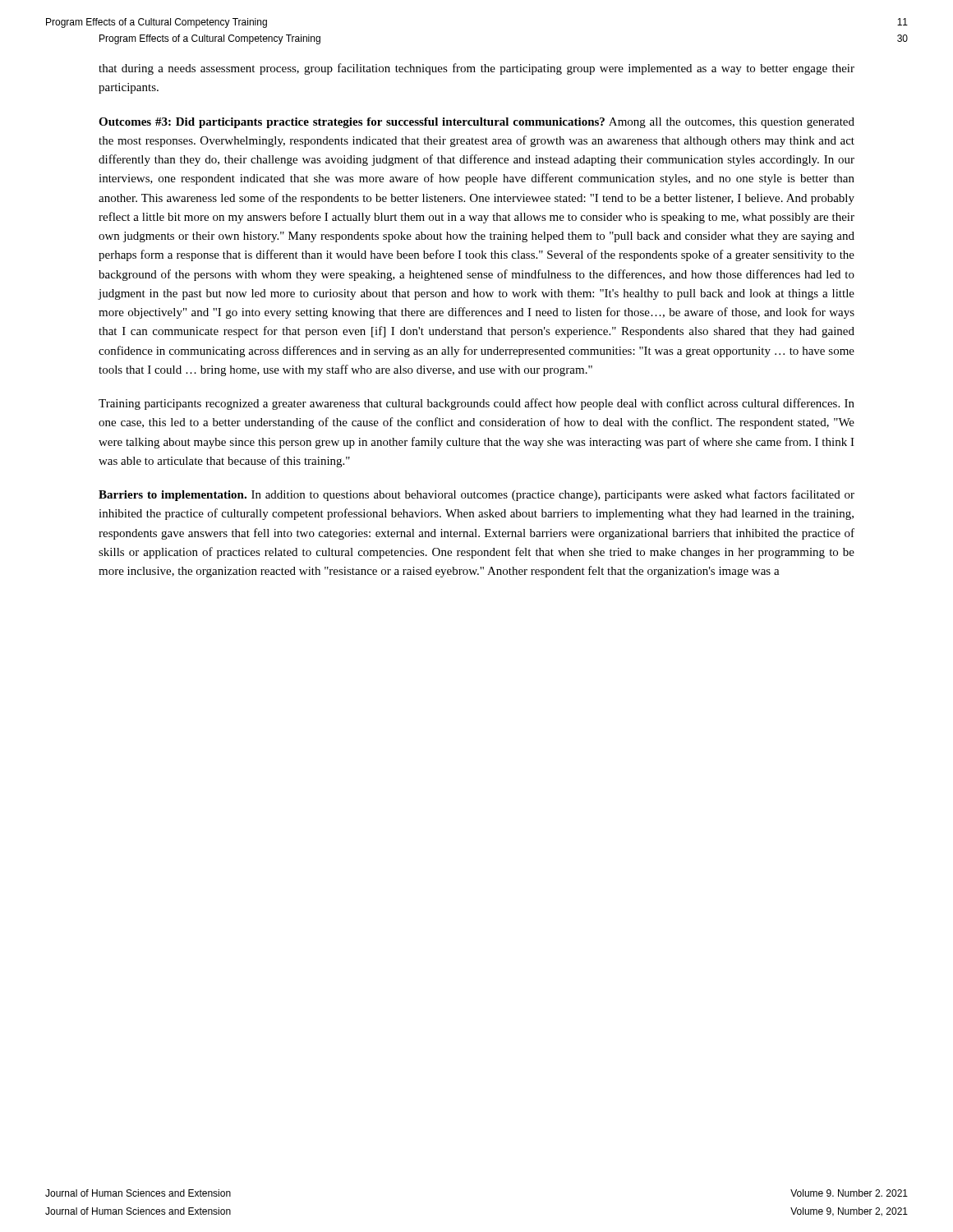Screen dimensions: 1232x953
Task: Find the block on this page that starts "that during a"
Action: tap(476, 78)
